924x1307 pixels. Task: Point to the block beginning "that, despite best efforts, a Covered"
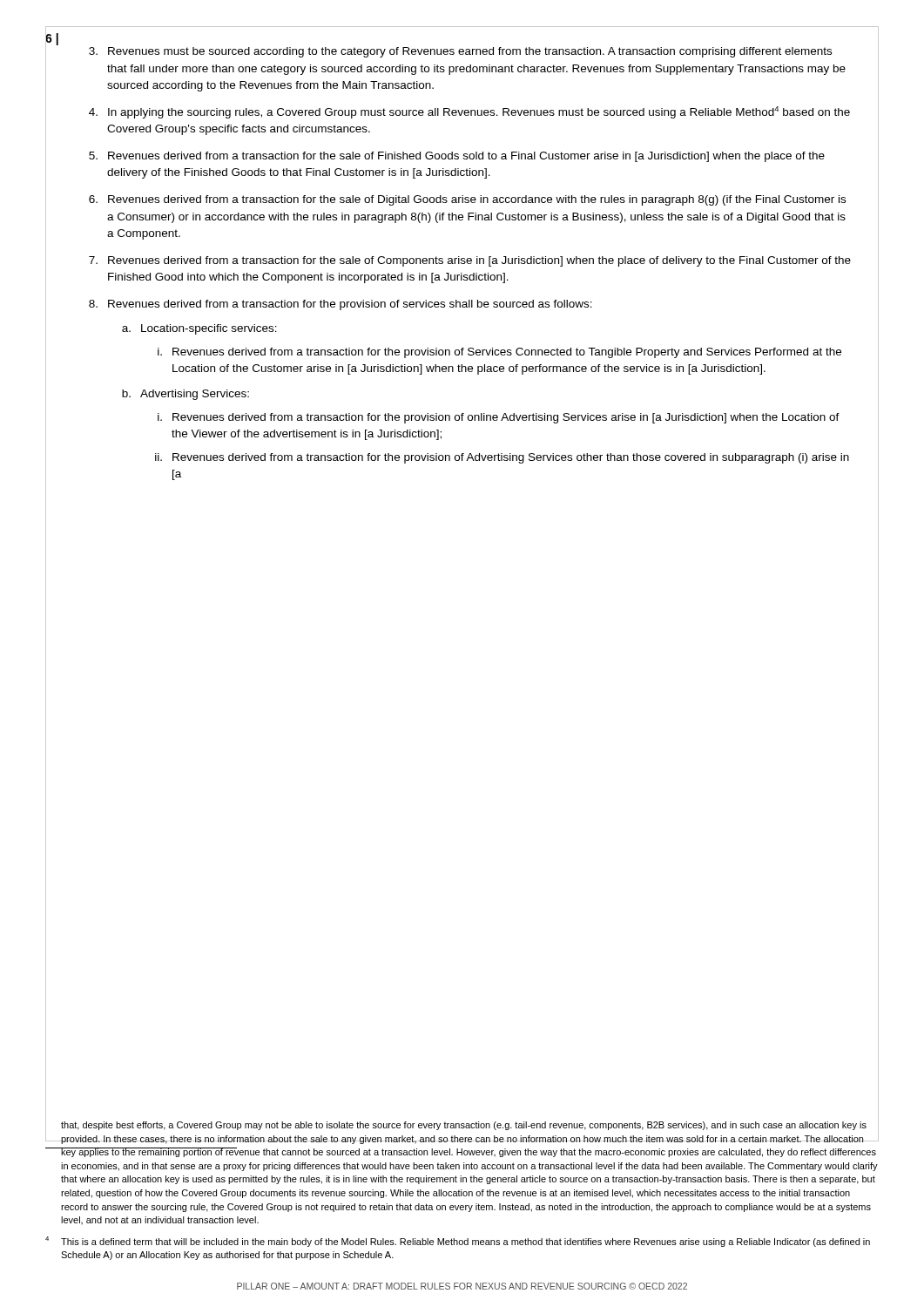[x=462, y=1173]
